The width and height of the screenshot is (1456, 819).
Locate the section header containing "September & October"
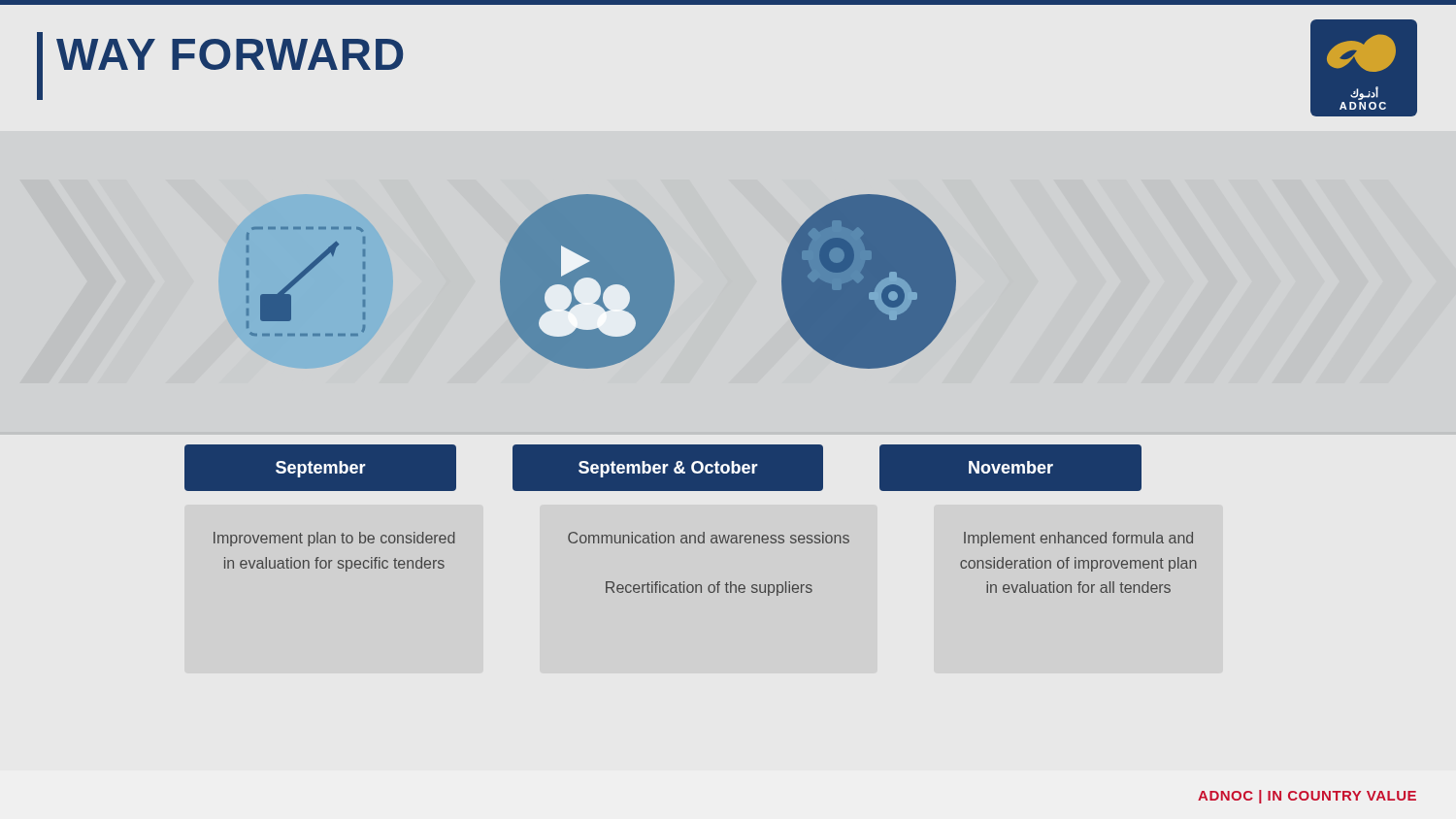coord(668,468)
